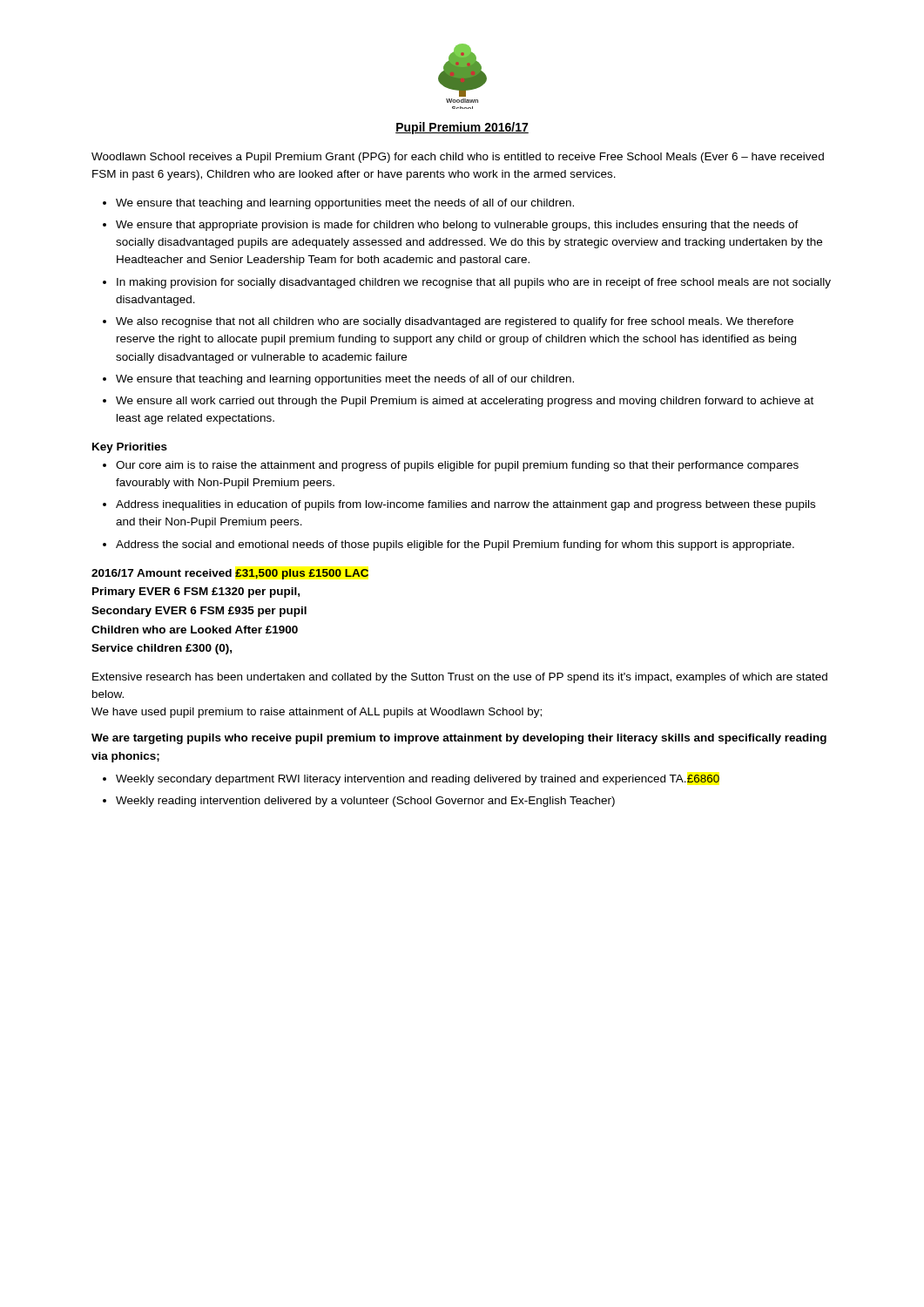Select the section header

pyautogui.click(x=129, y=446)
